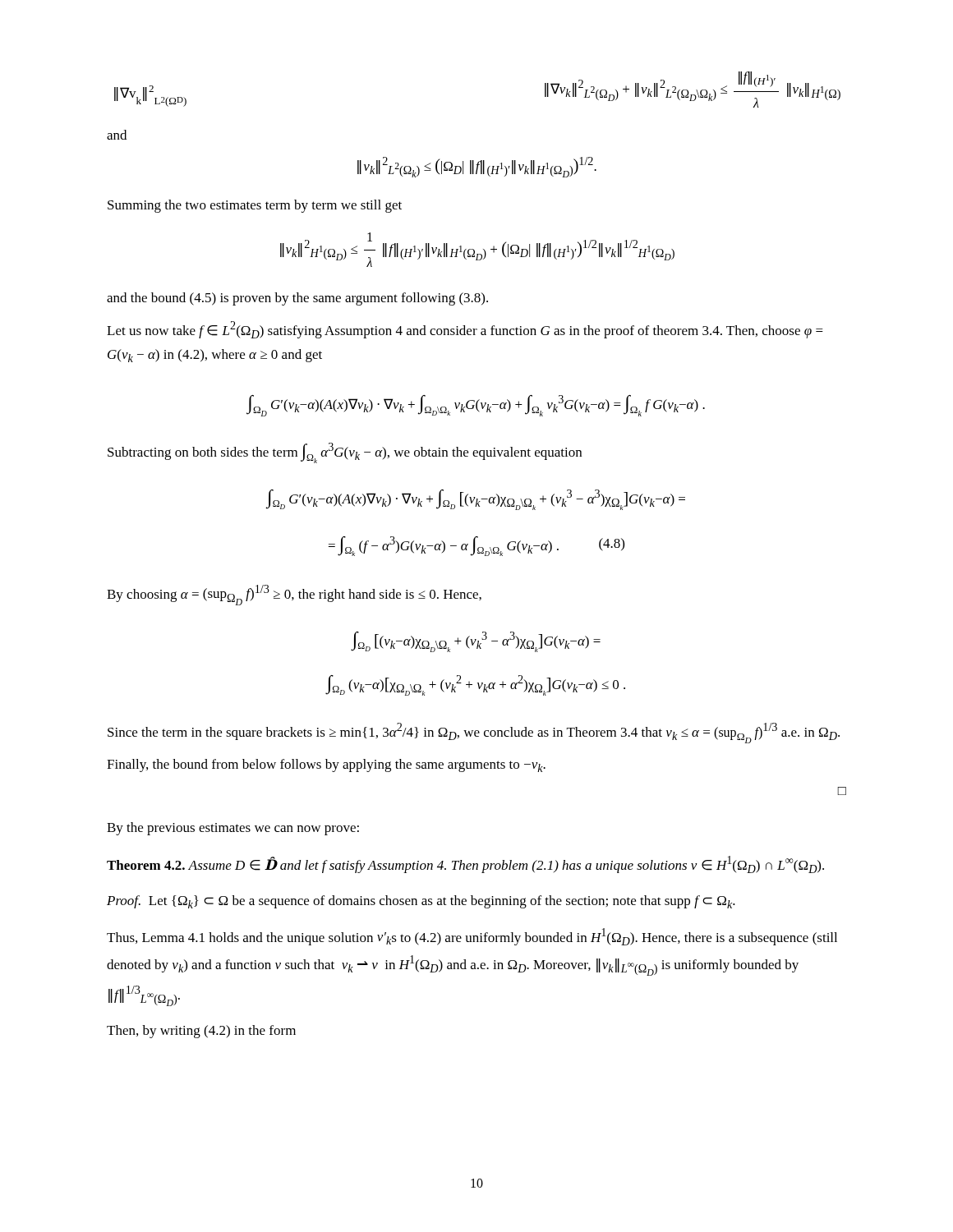Select the region starting "By choosing α = (supΩD f)1/3 ≥"
The image size is (953, 1232).
[294, 595]
